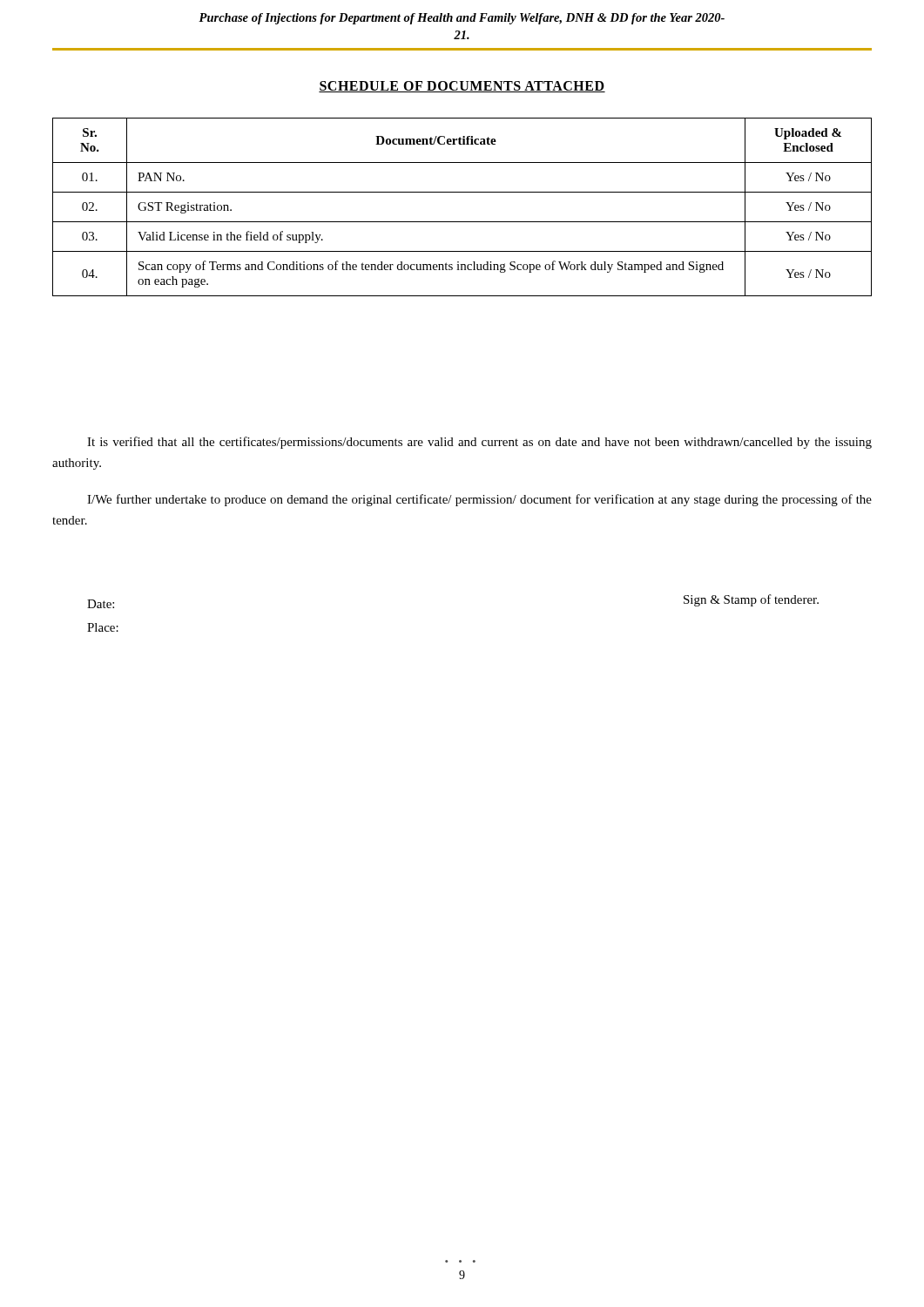
Task: Locate the text starting "I/We further undertake to produce on"
Action: tap(462, 510)
